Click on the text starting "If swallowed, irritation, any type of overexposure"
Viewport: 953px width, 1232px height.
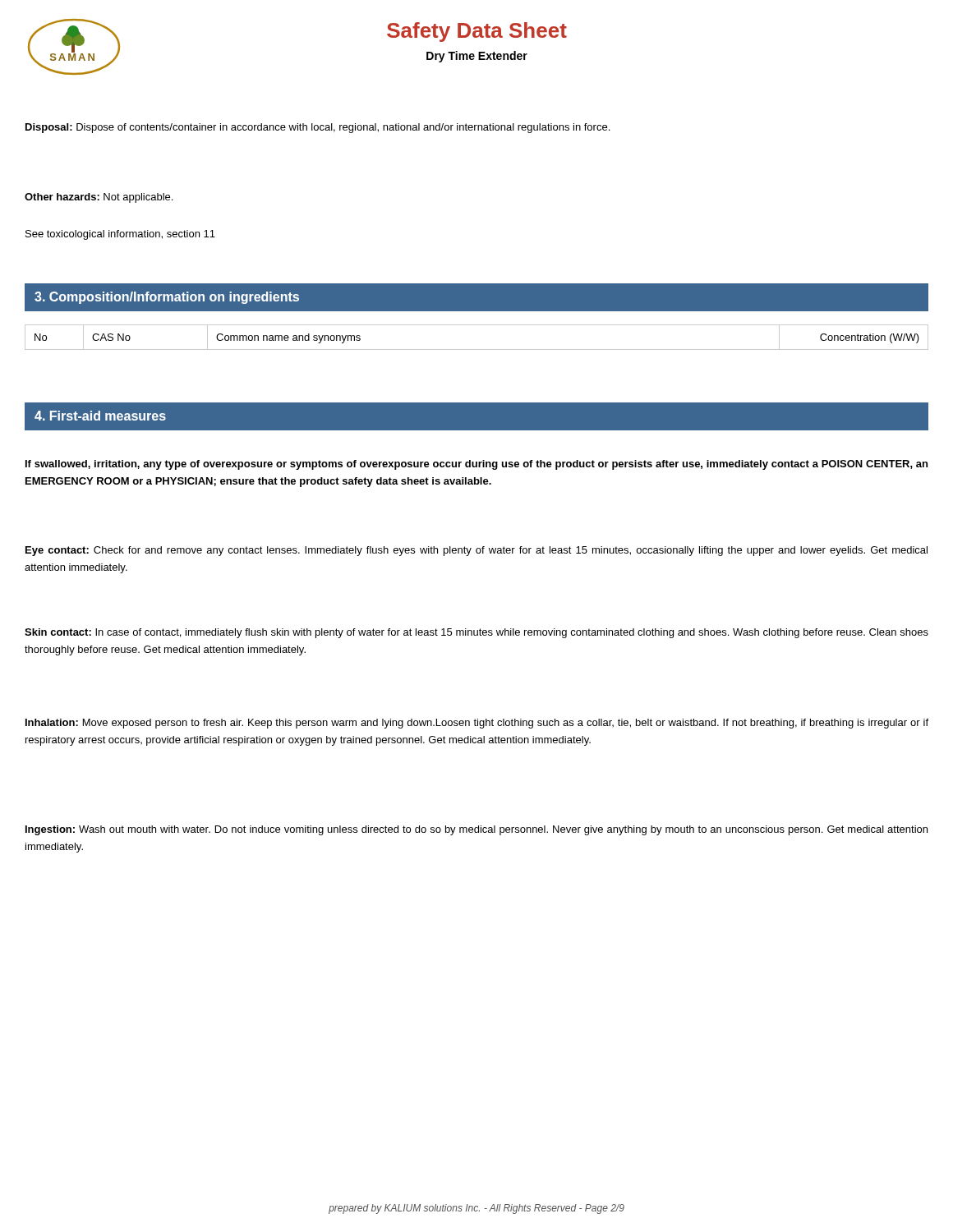476,472
